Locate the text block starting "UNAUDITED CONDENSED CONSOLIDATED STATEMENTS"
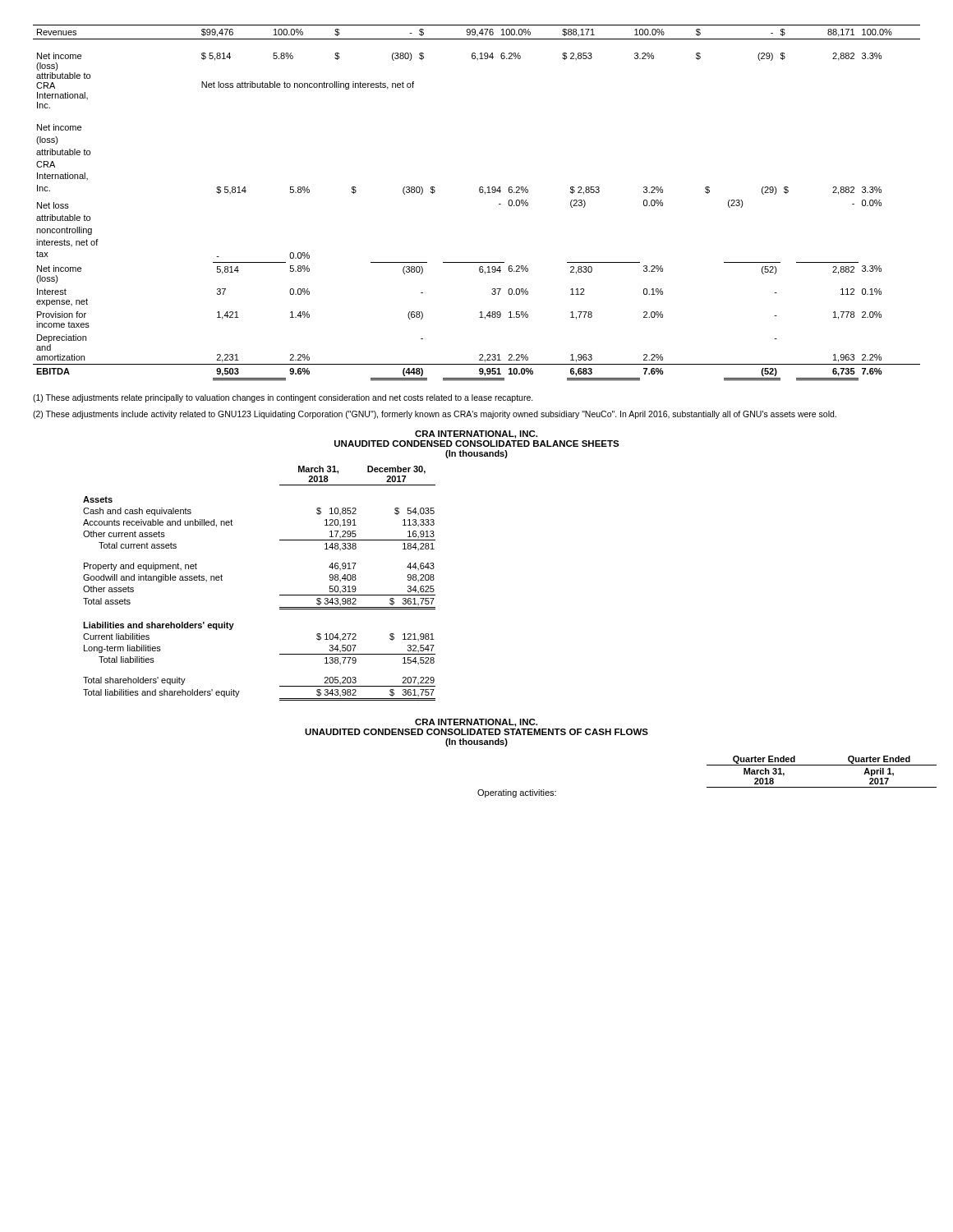The width and height of the screenshot is (953, 1232). click(x=476, y=732)
